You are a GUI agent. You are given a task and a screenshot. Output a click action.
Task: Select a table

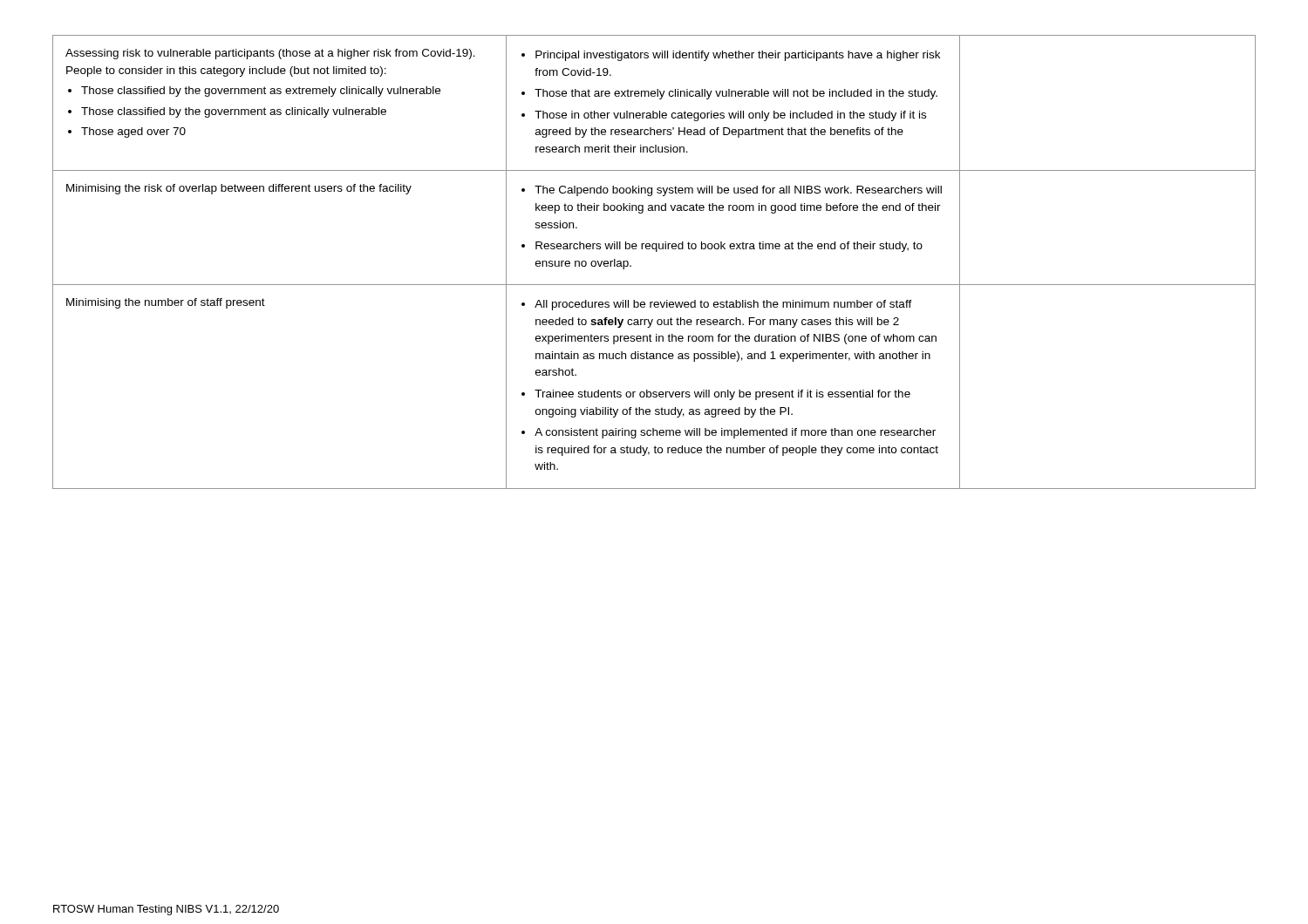[654, 262]
